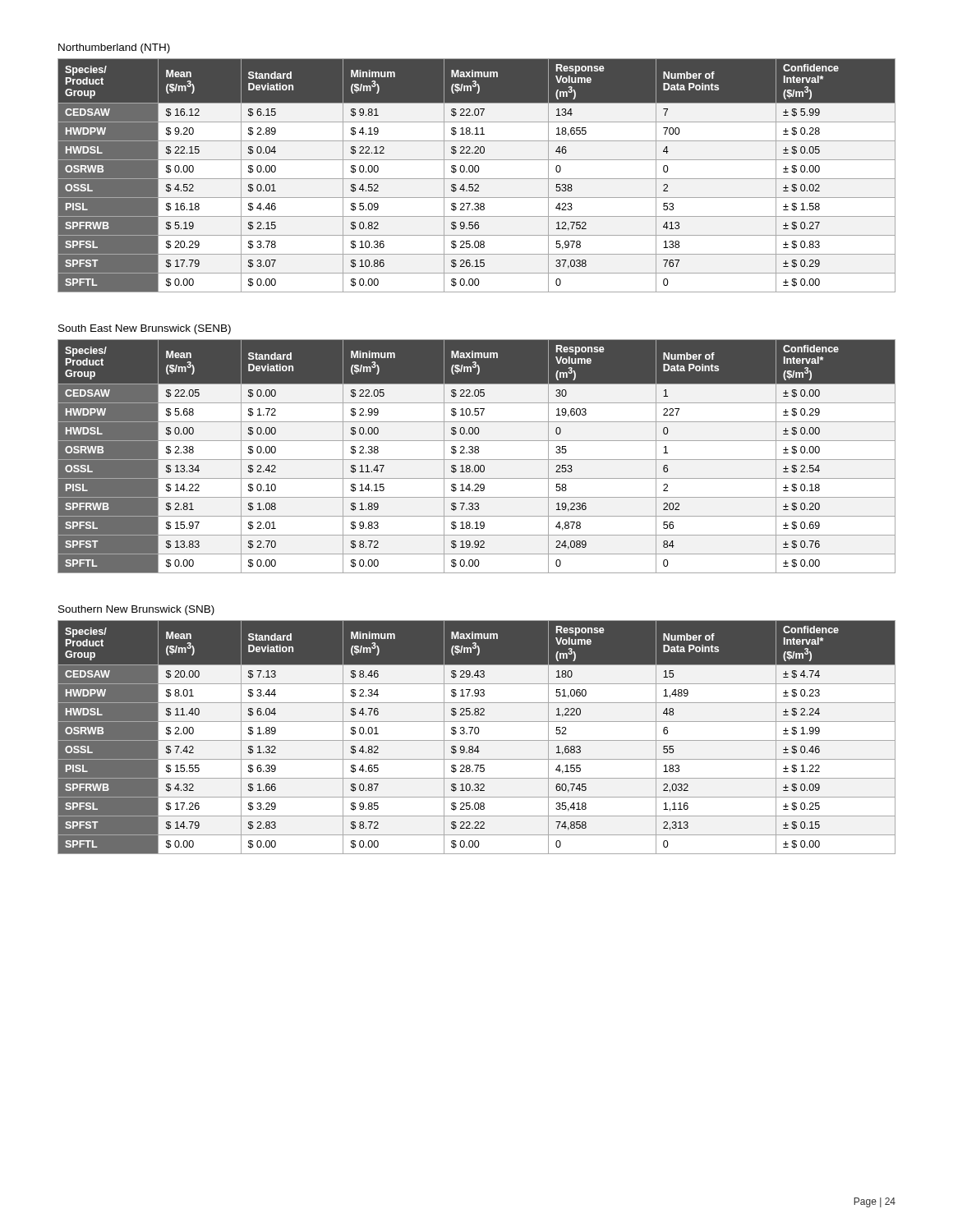Viewport: 953px width, 1232px height.
Task: Where does it say "Northumberland (NTH)"?
Action: [114, 47]
